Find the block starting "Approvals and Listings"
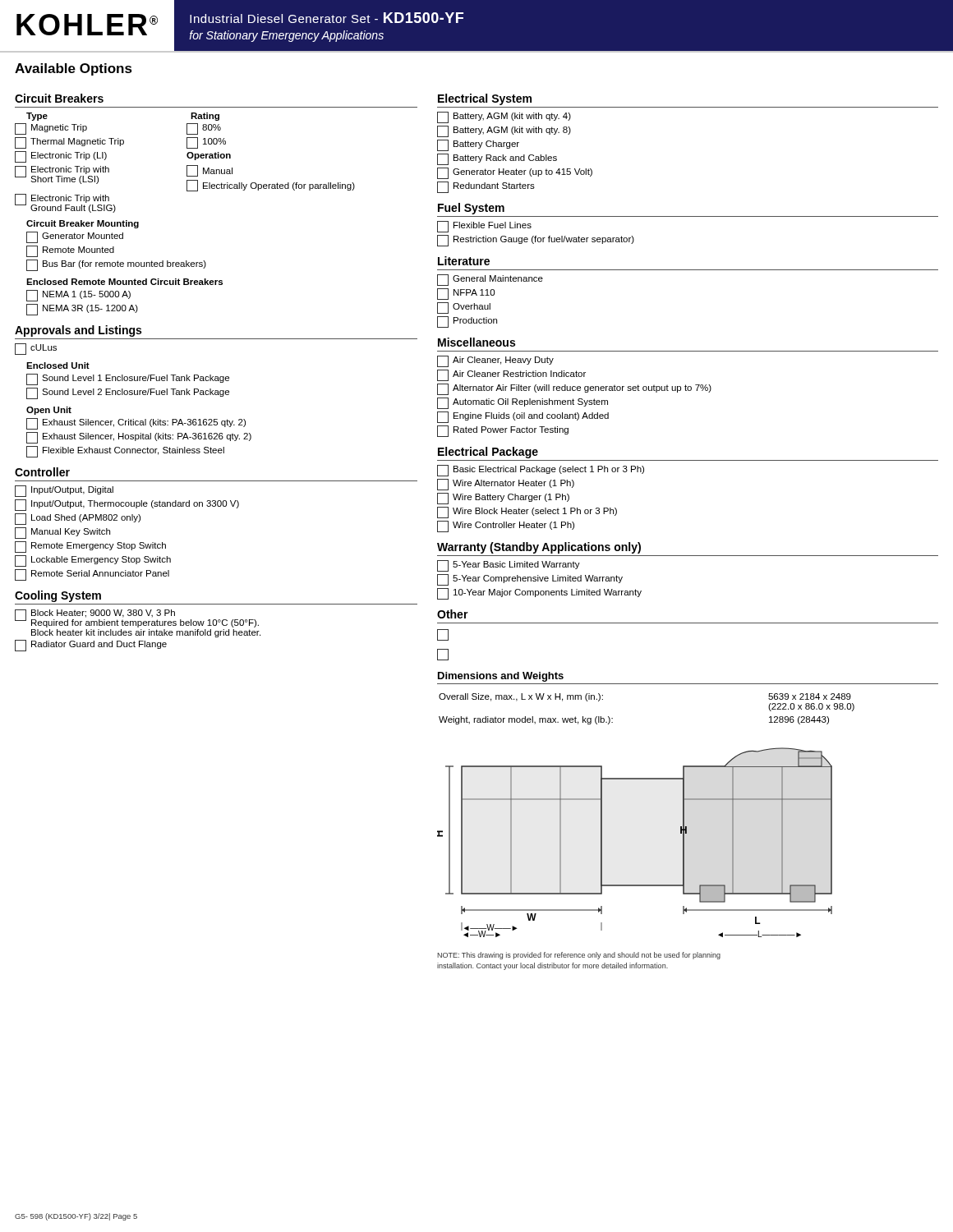The width and height of the screenshot is (953, 1232). [x=78, y=330]
